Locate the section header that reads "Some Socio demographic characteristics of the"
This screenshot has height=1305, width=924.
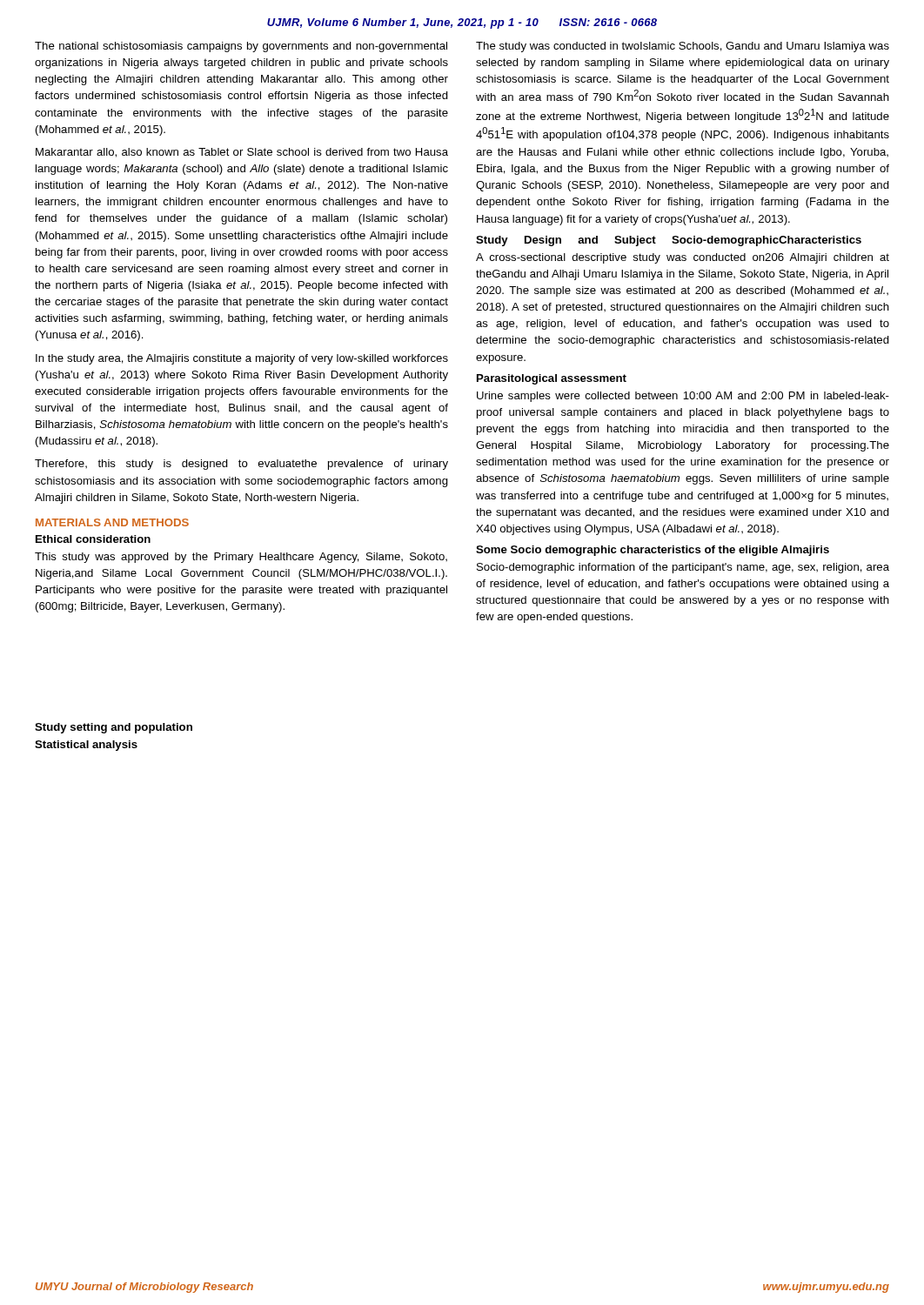tap(653, 549)
